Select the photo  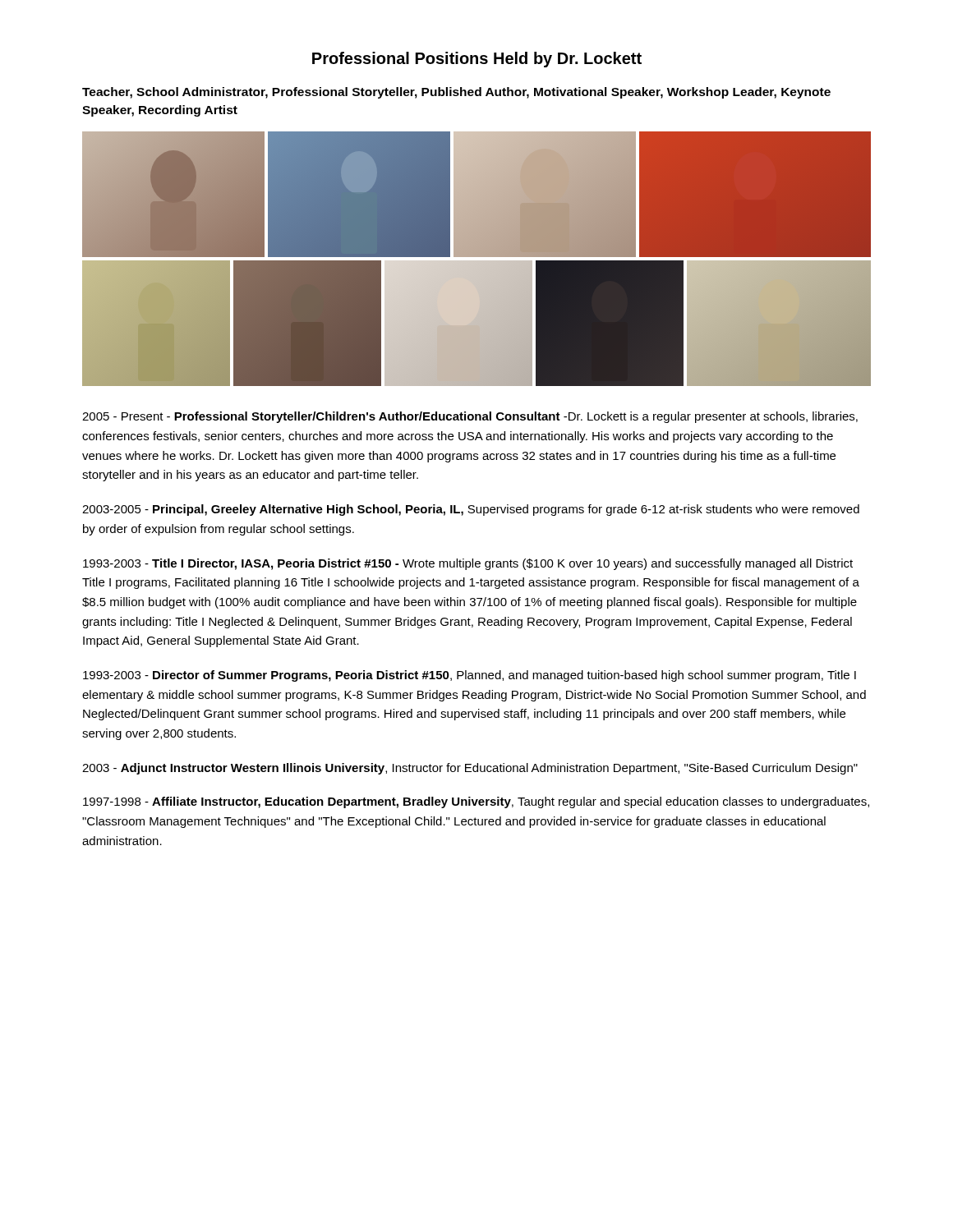pyautogui.click(x=476, y=260)
